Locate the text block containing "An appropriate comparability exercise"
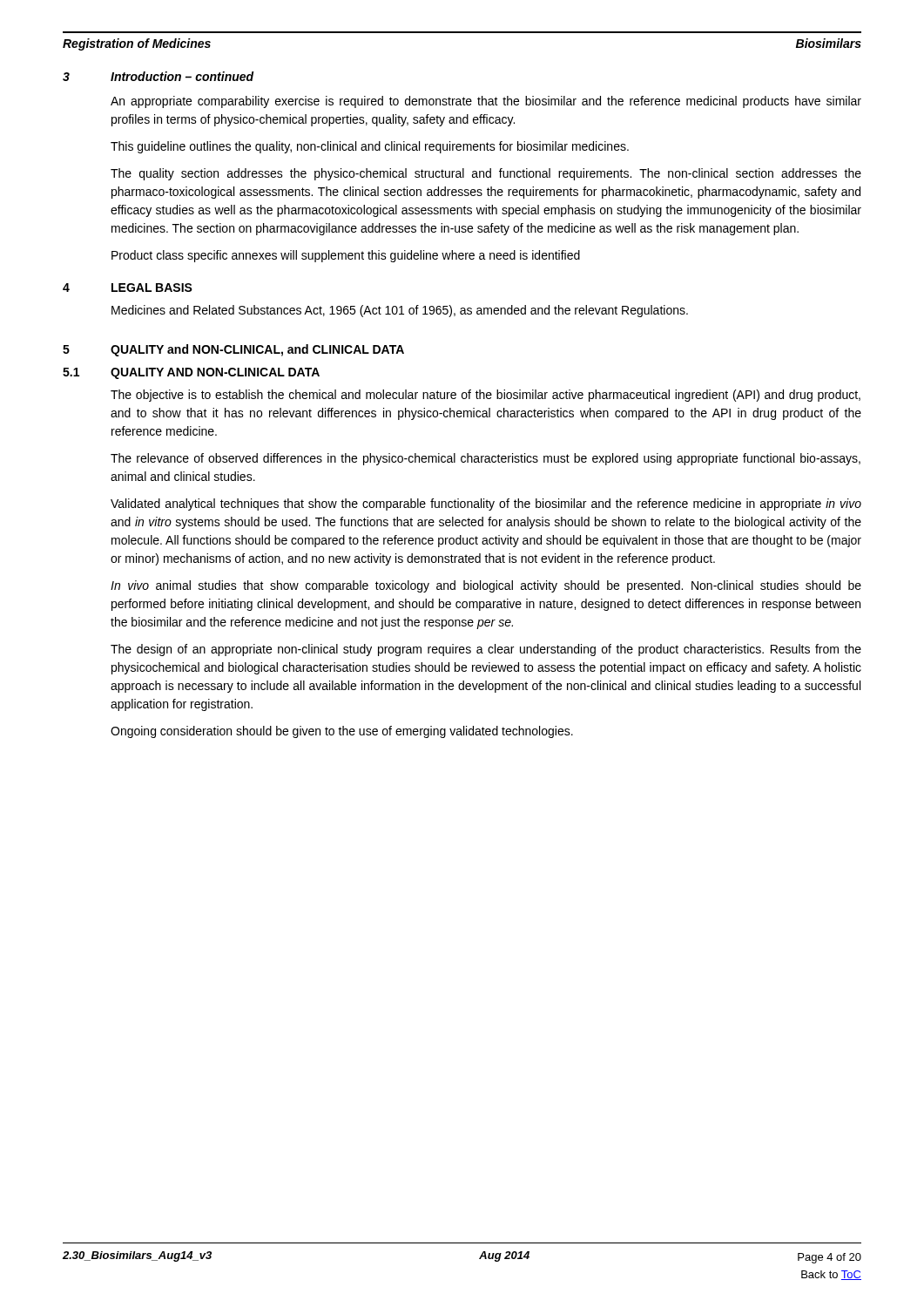 486,110
